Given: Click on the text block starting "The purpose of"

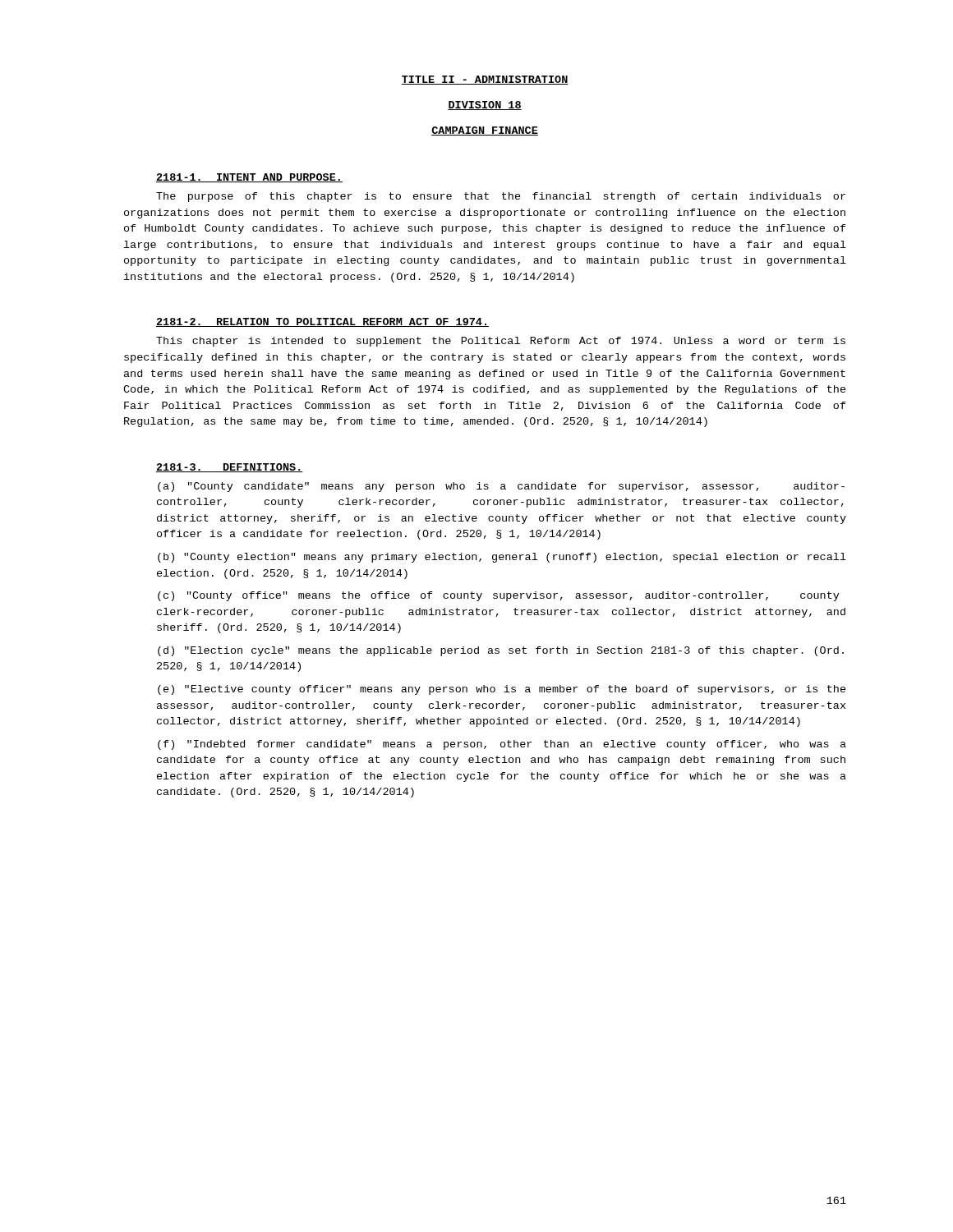Looking at the screenshot, I should (485, 237).
